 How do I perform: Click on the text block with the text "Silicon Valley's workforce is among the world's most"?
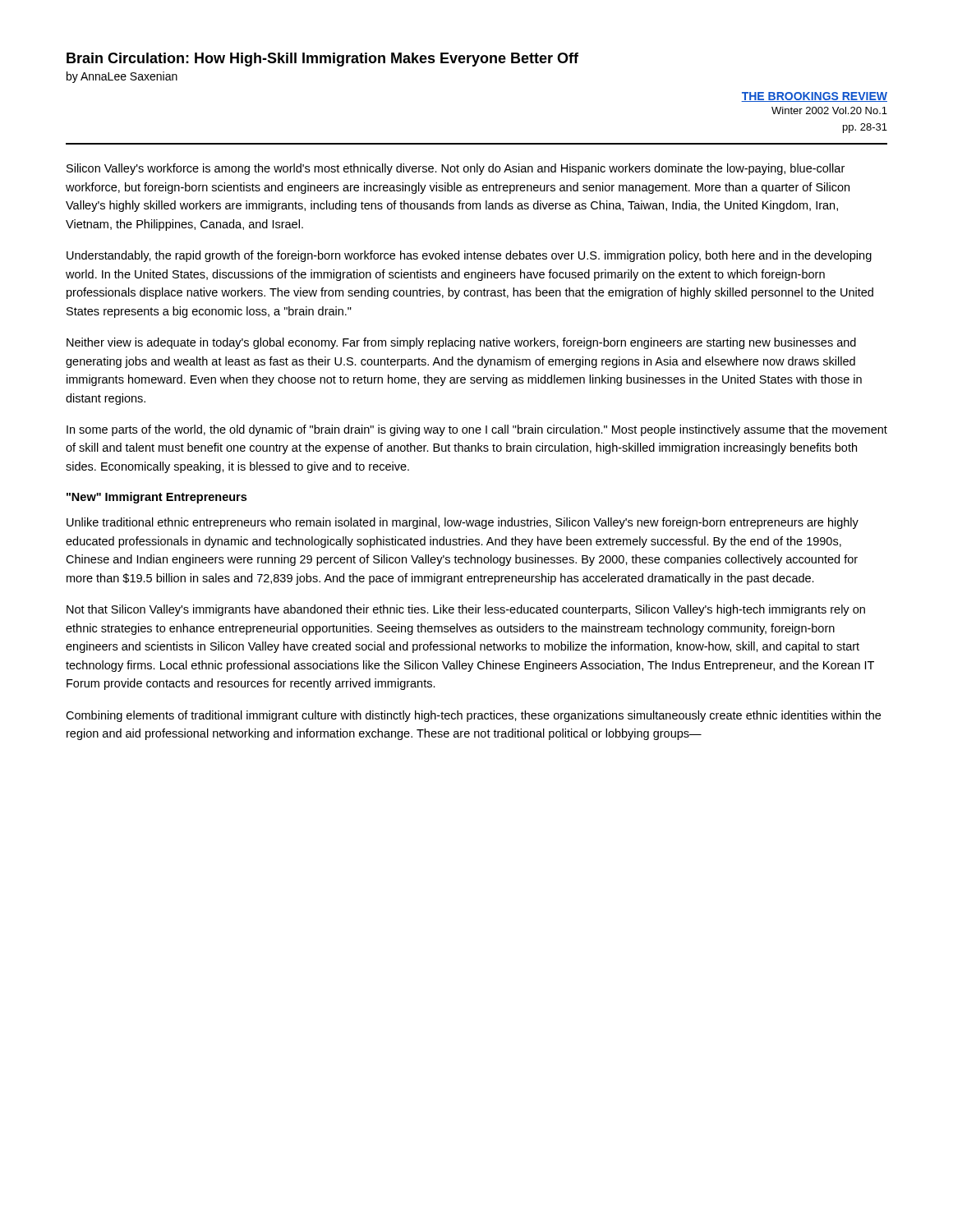click(458, 196)
